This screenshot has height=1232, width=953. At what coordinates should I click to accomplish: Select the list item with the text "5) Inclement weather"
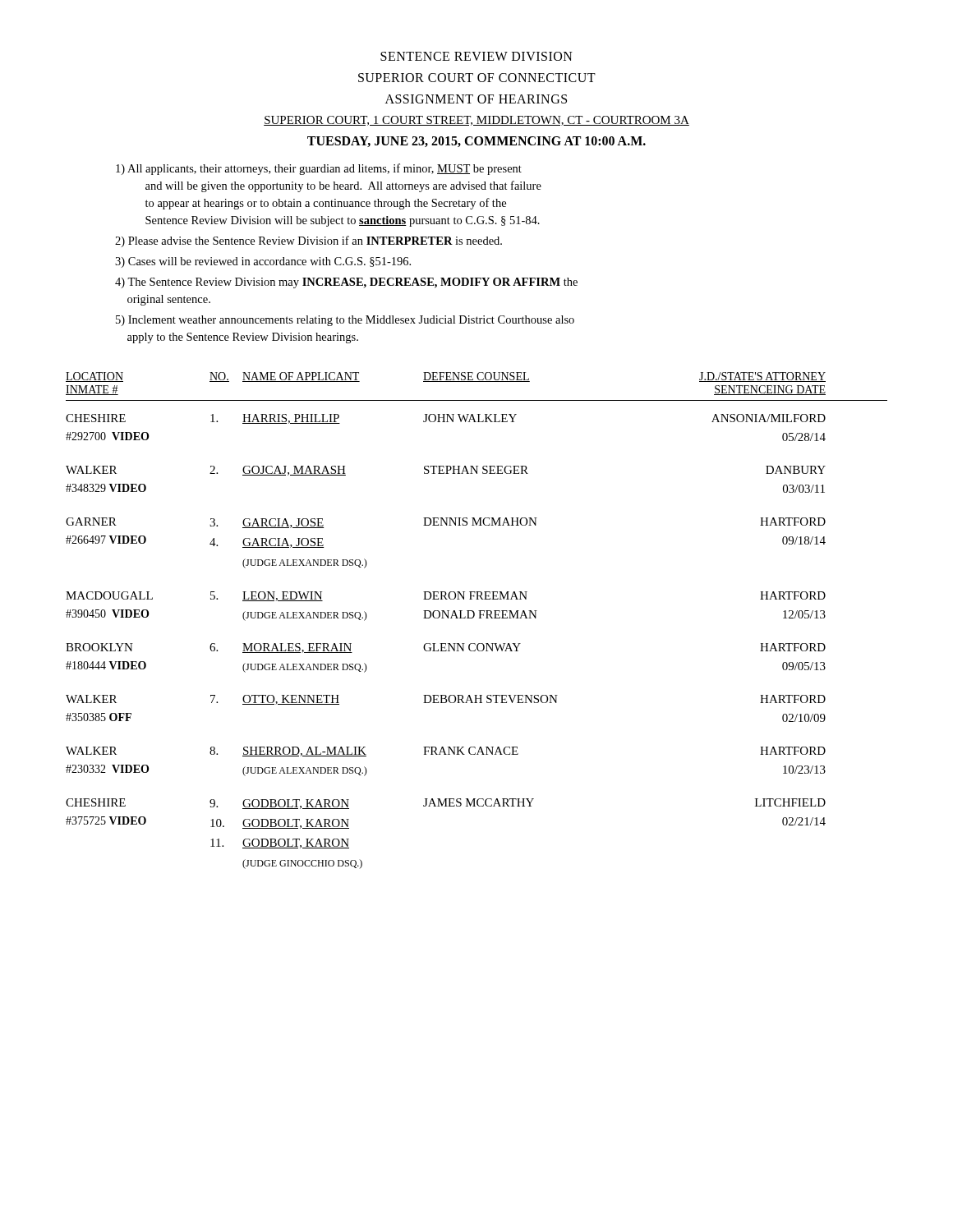coord(345,328)
